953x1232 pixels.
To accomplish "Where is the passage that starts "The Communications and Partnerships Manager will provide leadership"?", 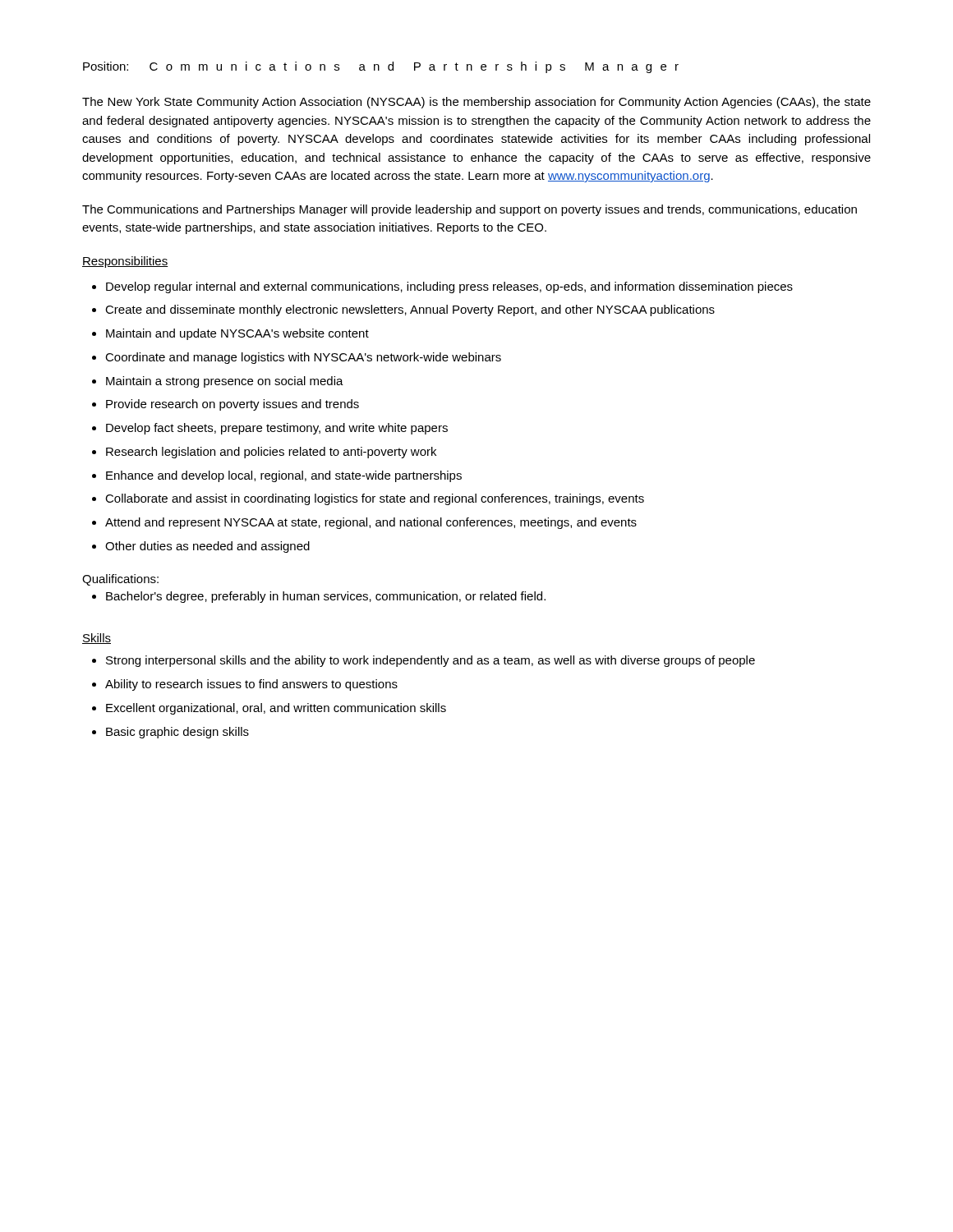I will coord(470,218).
